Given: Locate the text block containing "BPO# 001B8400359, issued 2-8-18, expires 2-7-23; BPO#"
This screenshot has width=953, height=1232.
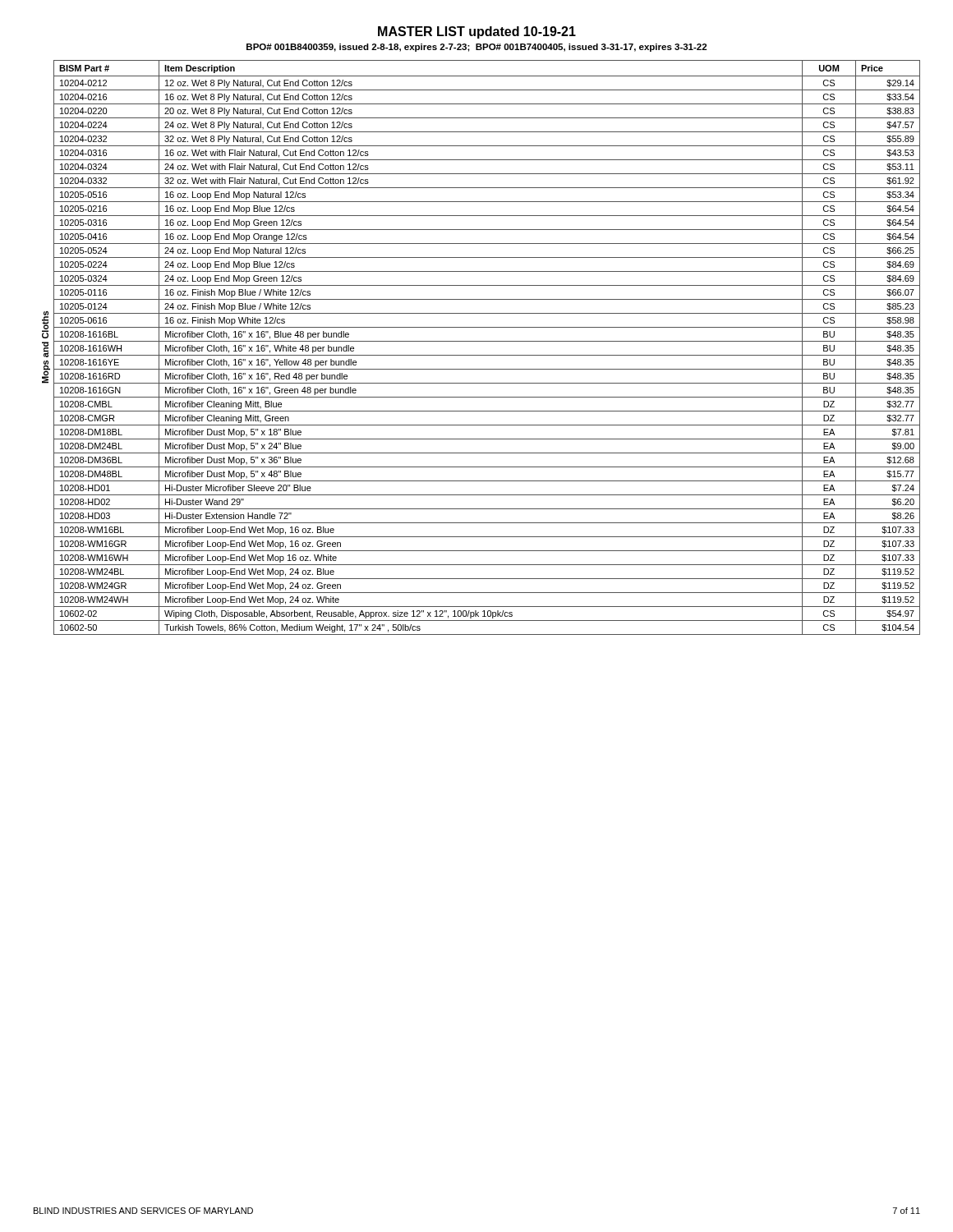Looking at the screenshot, I should point(476,47).
